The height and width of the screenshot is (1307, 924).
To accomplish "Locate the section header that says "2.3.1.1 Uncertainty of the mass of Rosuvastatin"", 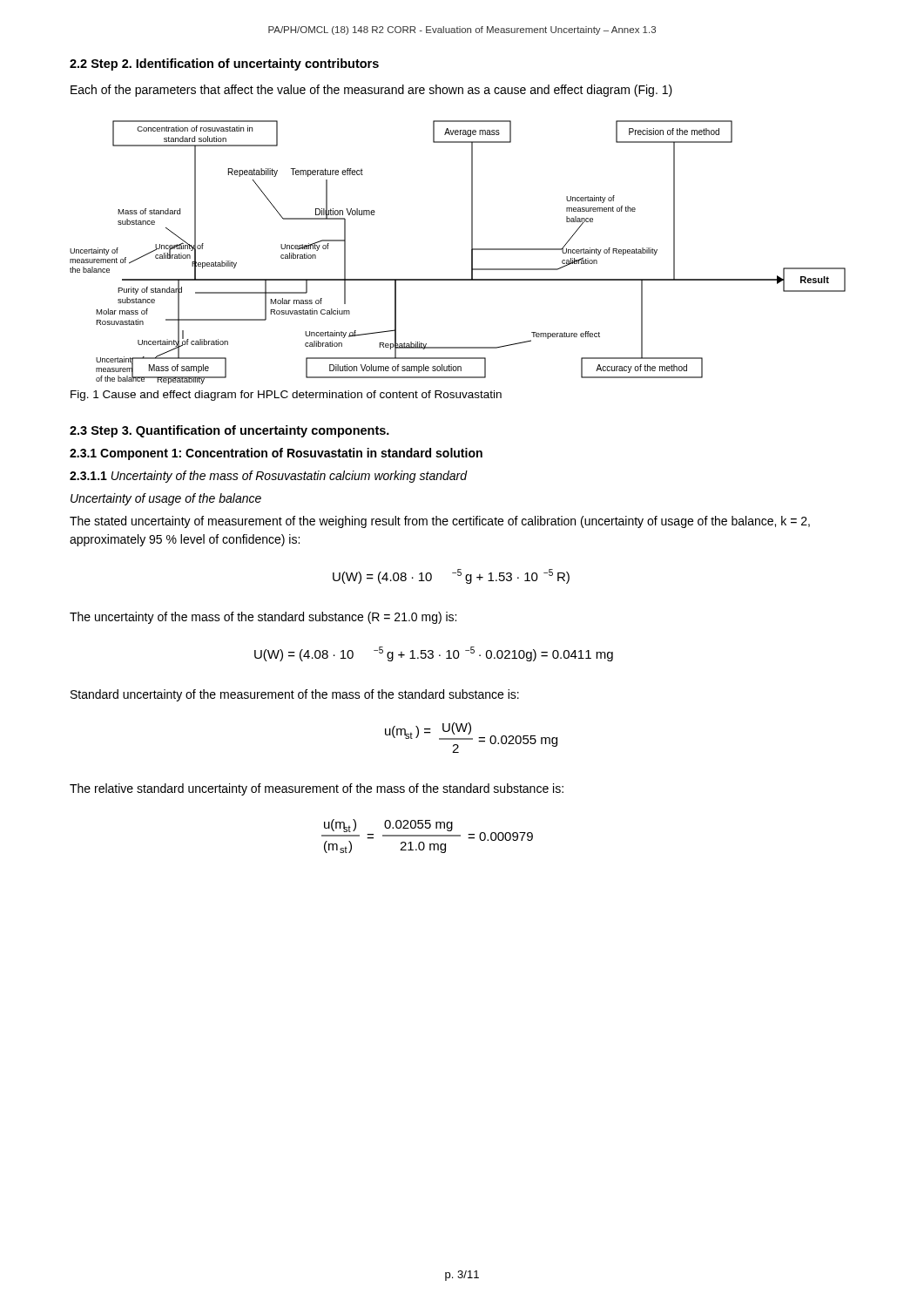I will pyautogui.click(x=268, y=475).
